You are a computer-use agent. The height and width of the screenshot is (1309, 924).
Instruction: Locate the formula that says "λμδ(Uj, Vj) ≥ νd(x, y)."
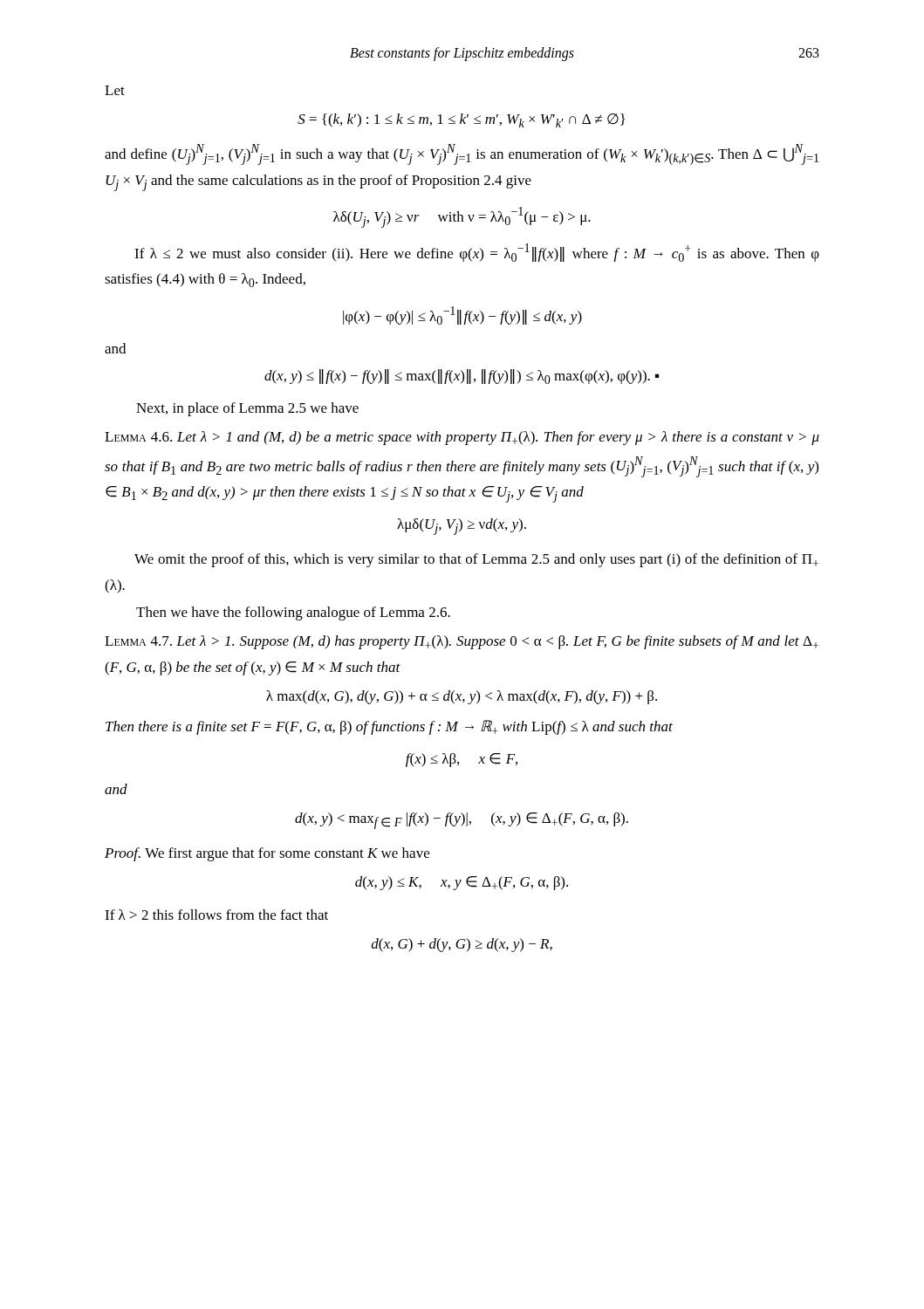pyautogui.click(x=462, y=525)
